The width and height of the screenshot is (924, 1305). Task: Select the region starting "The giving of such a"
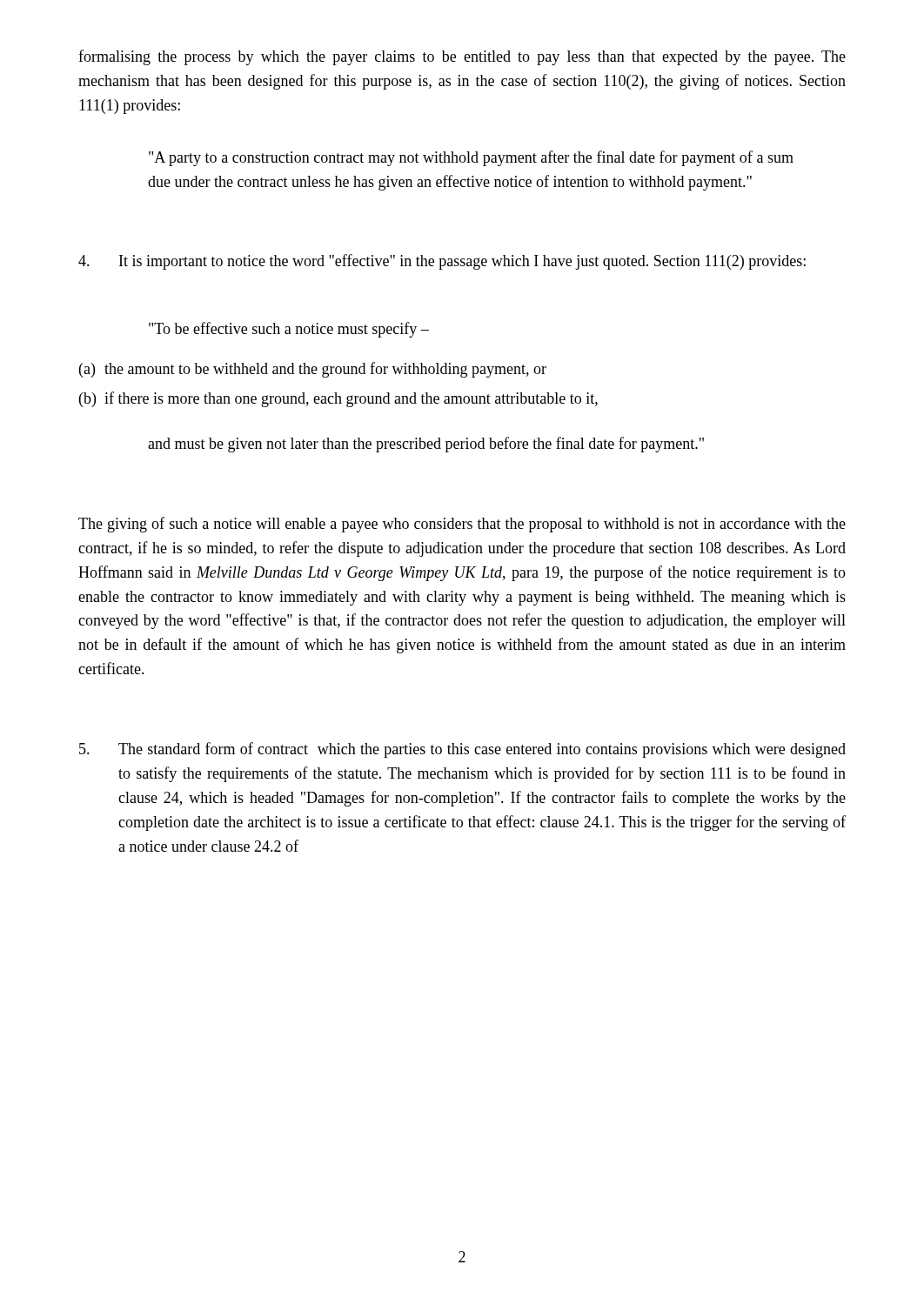tap(462, 596)
